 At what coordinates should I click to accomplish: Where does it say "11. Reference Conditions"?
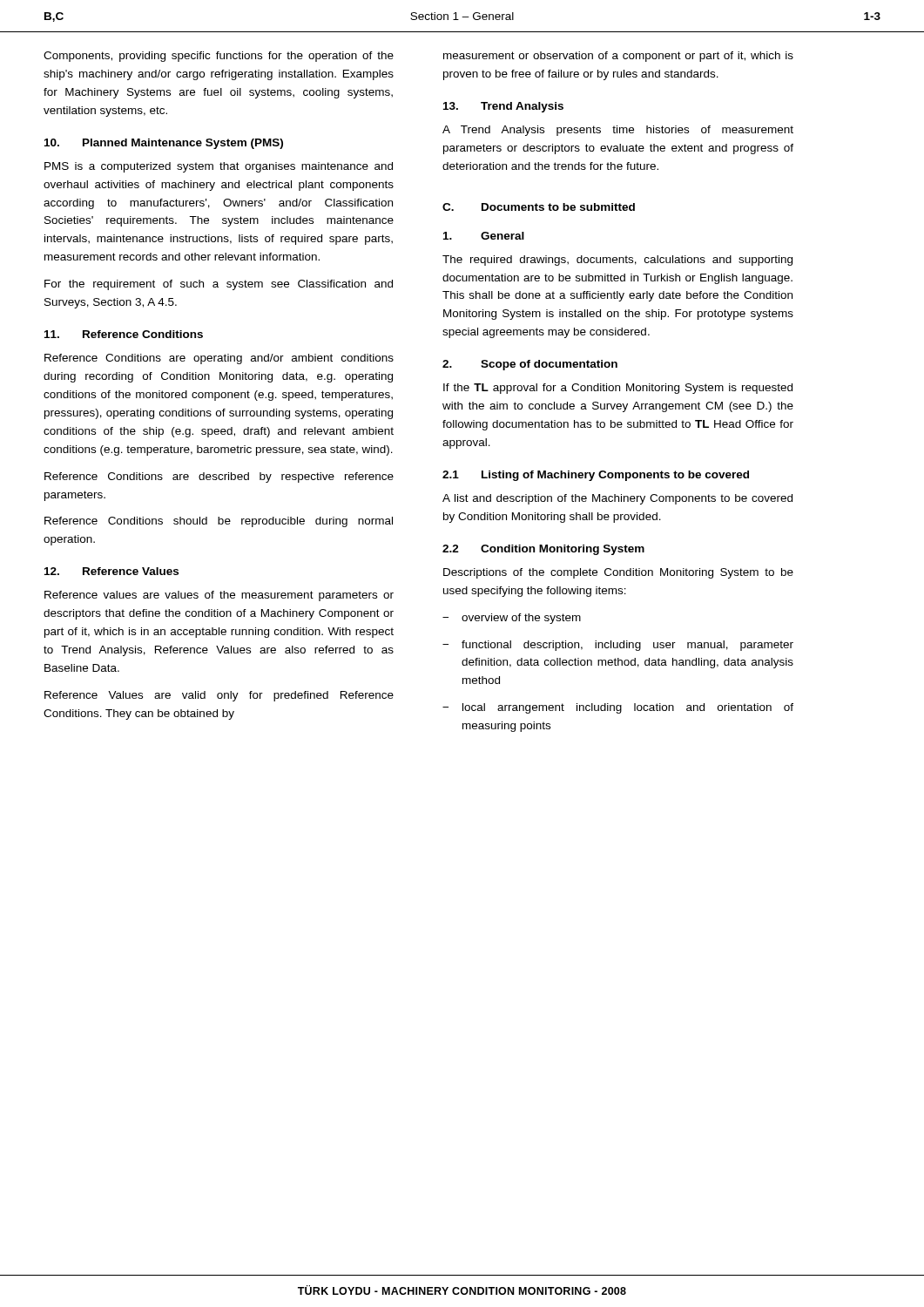point(123,334)
